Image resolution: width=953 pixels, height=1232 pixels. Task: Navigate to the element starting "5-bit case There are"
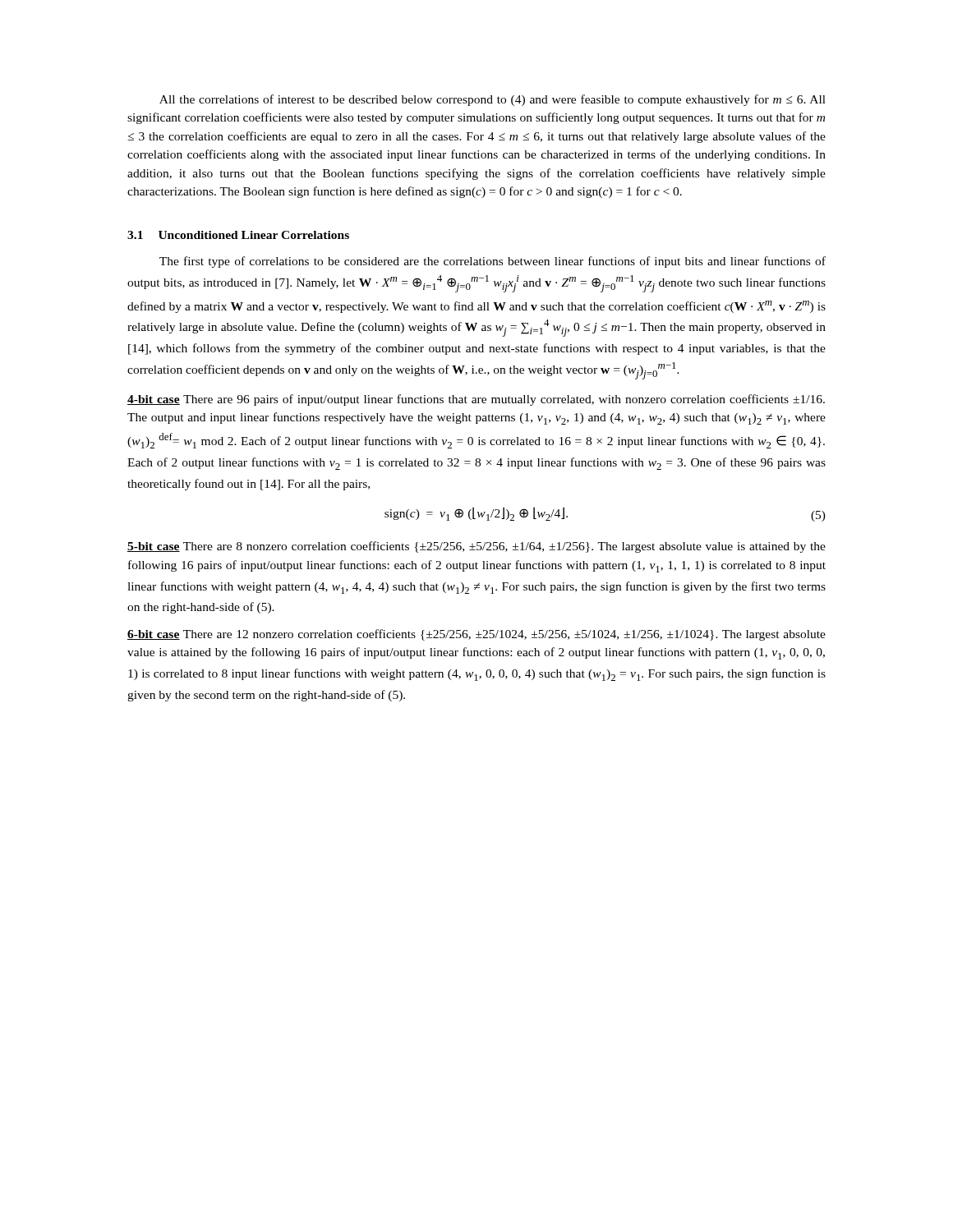click(476, 577)
